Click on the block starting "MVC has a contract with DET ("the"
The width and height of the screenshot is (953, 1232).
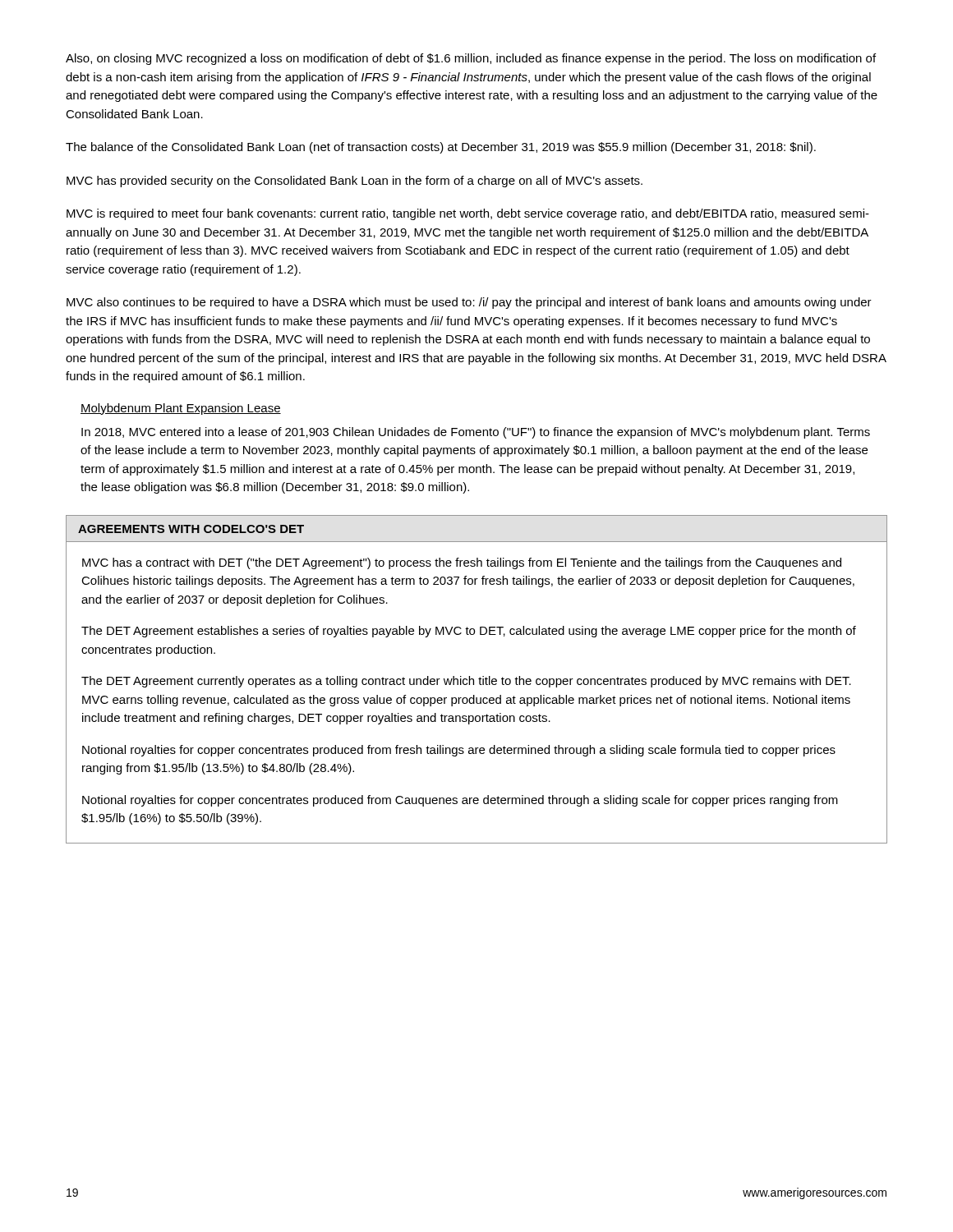pos(468,580)
